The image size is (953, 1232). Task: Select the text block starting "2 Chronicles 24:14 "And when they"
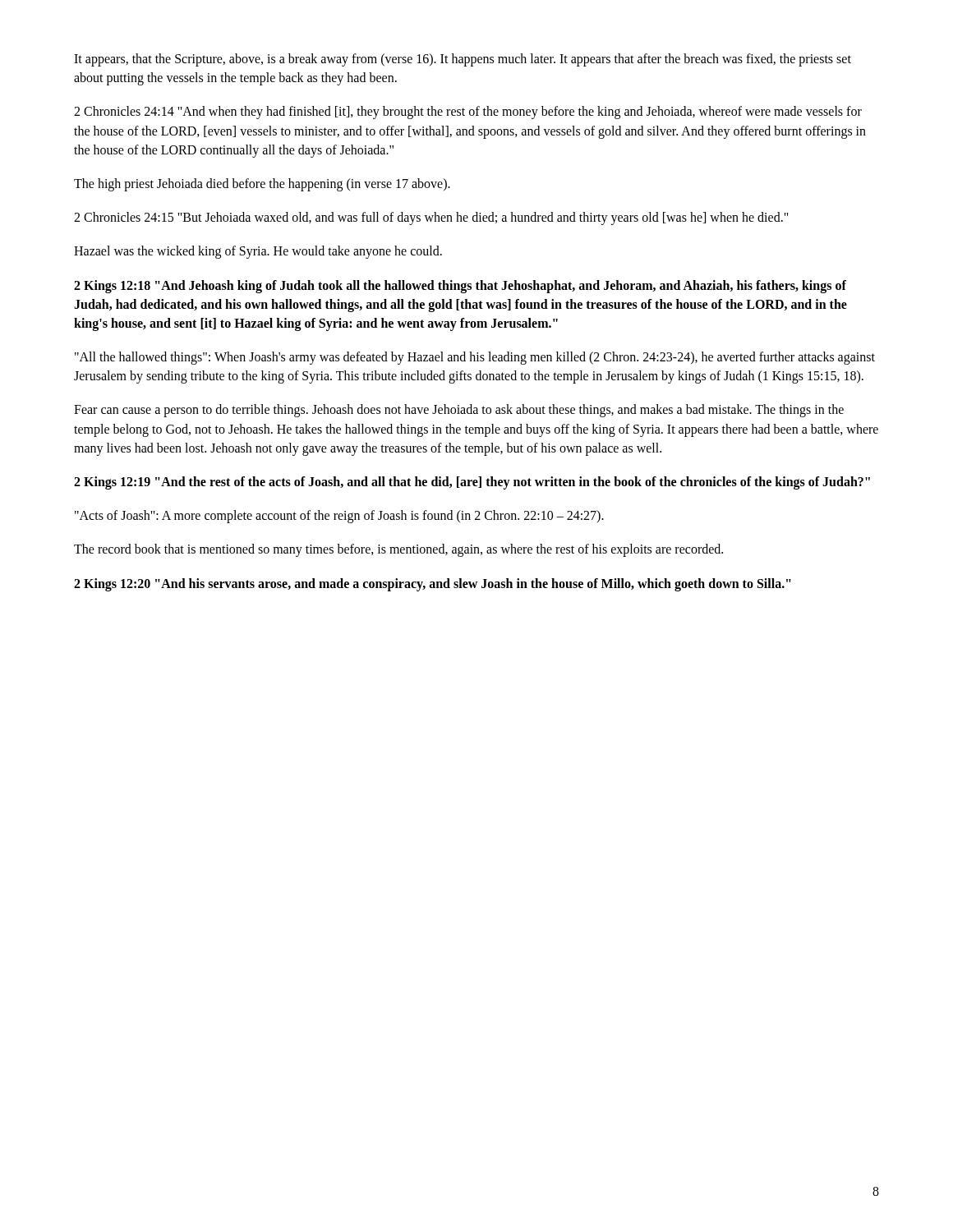point(470,131)
